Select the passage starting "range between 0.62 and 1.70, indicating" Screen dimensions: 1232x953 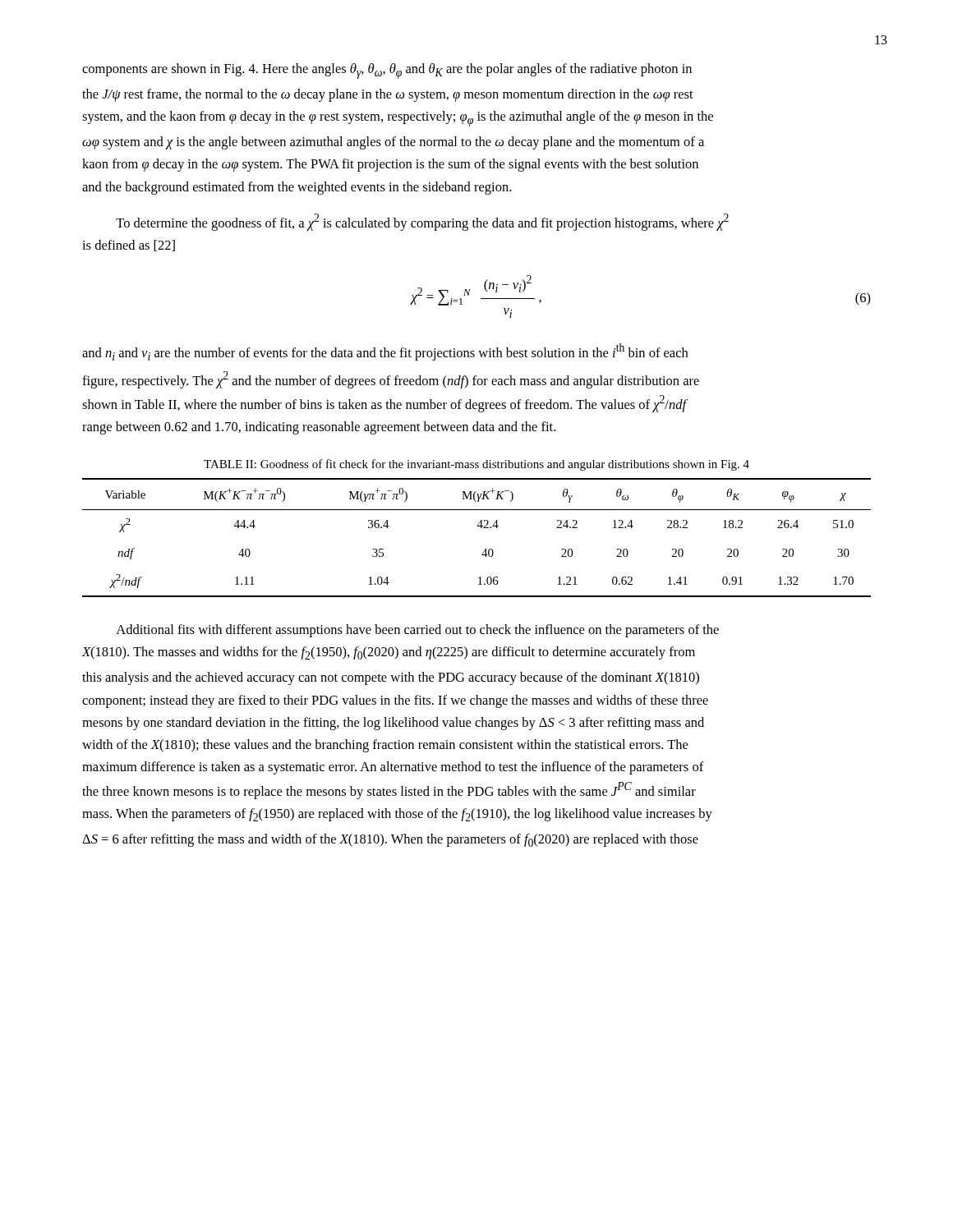319,427
